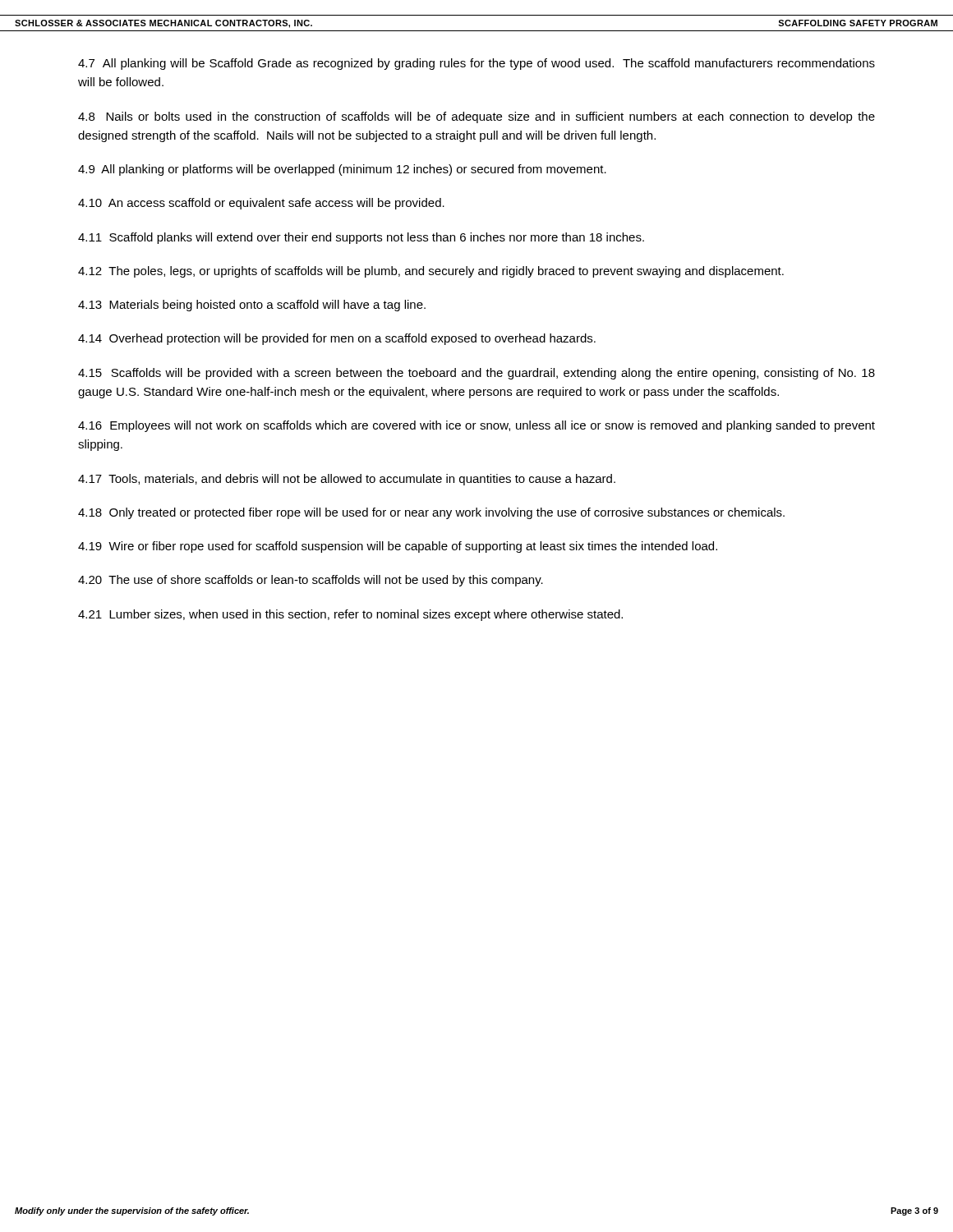Image resolution: width=953 pixels, height=1232 pixels.
Task: Navigate to the text starting "7 All planking will"
Action: (476, 72)
